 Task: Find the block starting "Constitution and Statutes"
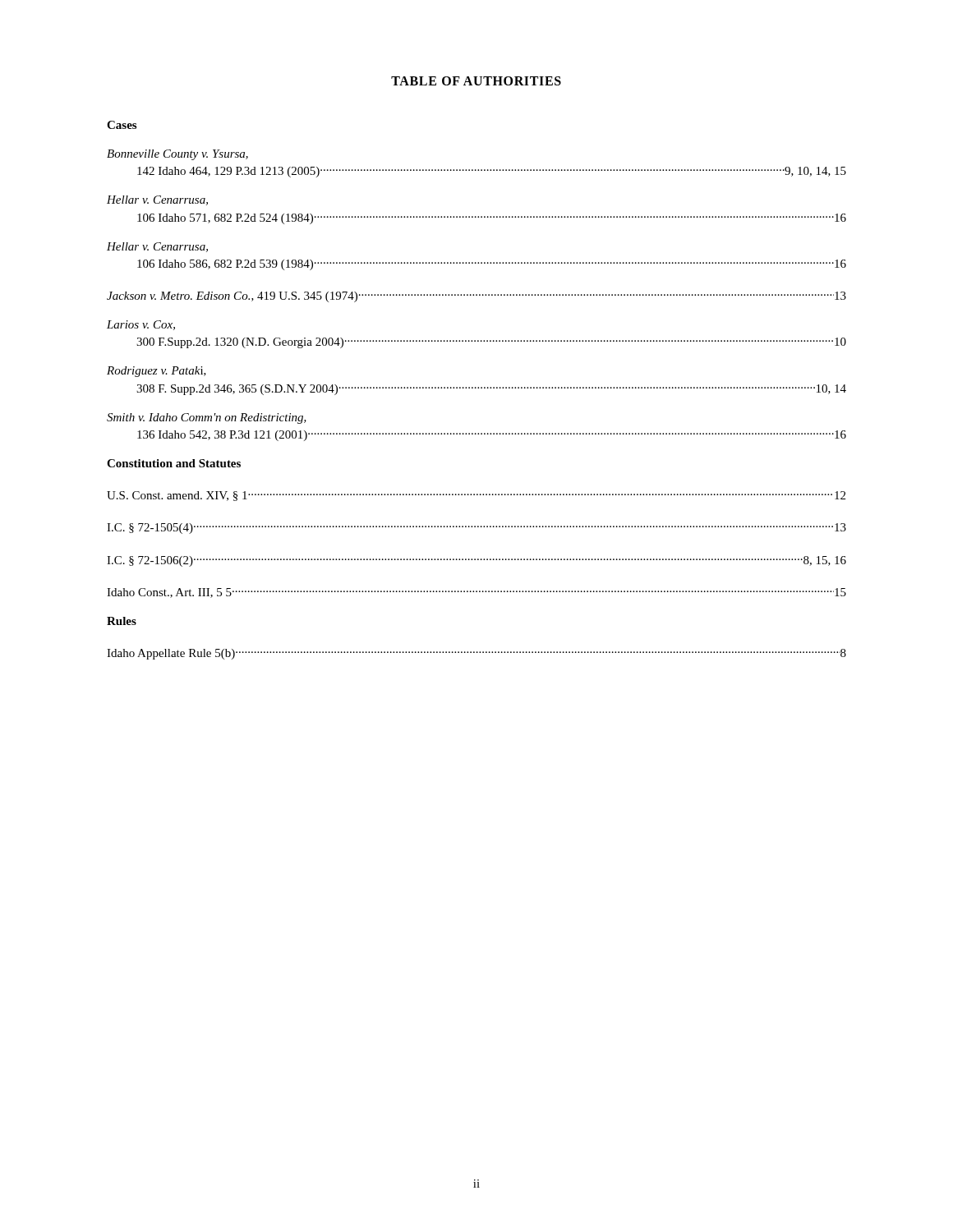click(174, 463)
